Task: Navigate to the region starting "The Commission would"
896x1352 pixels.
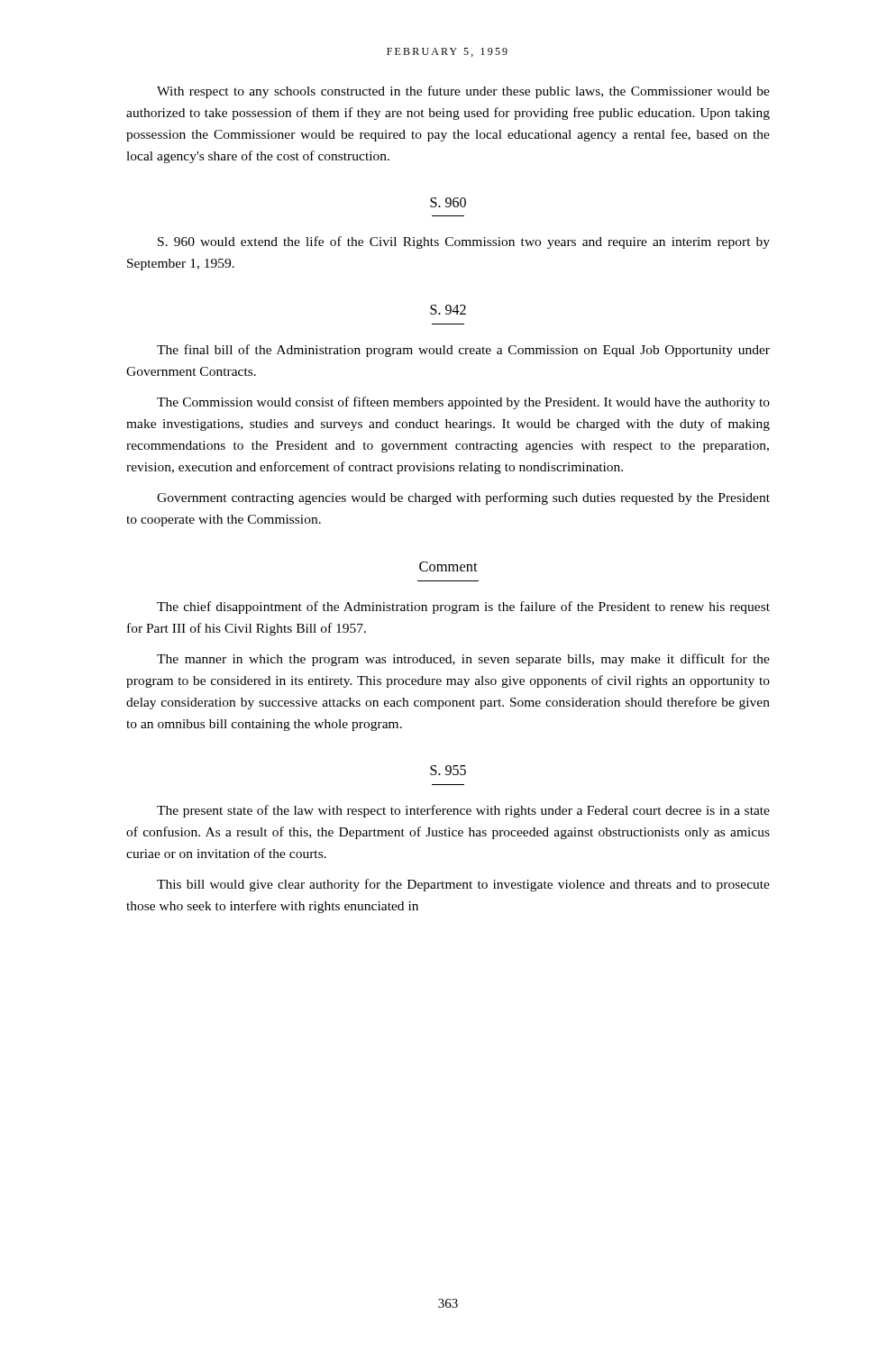Action: click(x=448, y=434)
